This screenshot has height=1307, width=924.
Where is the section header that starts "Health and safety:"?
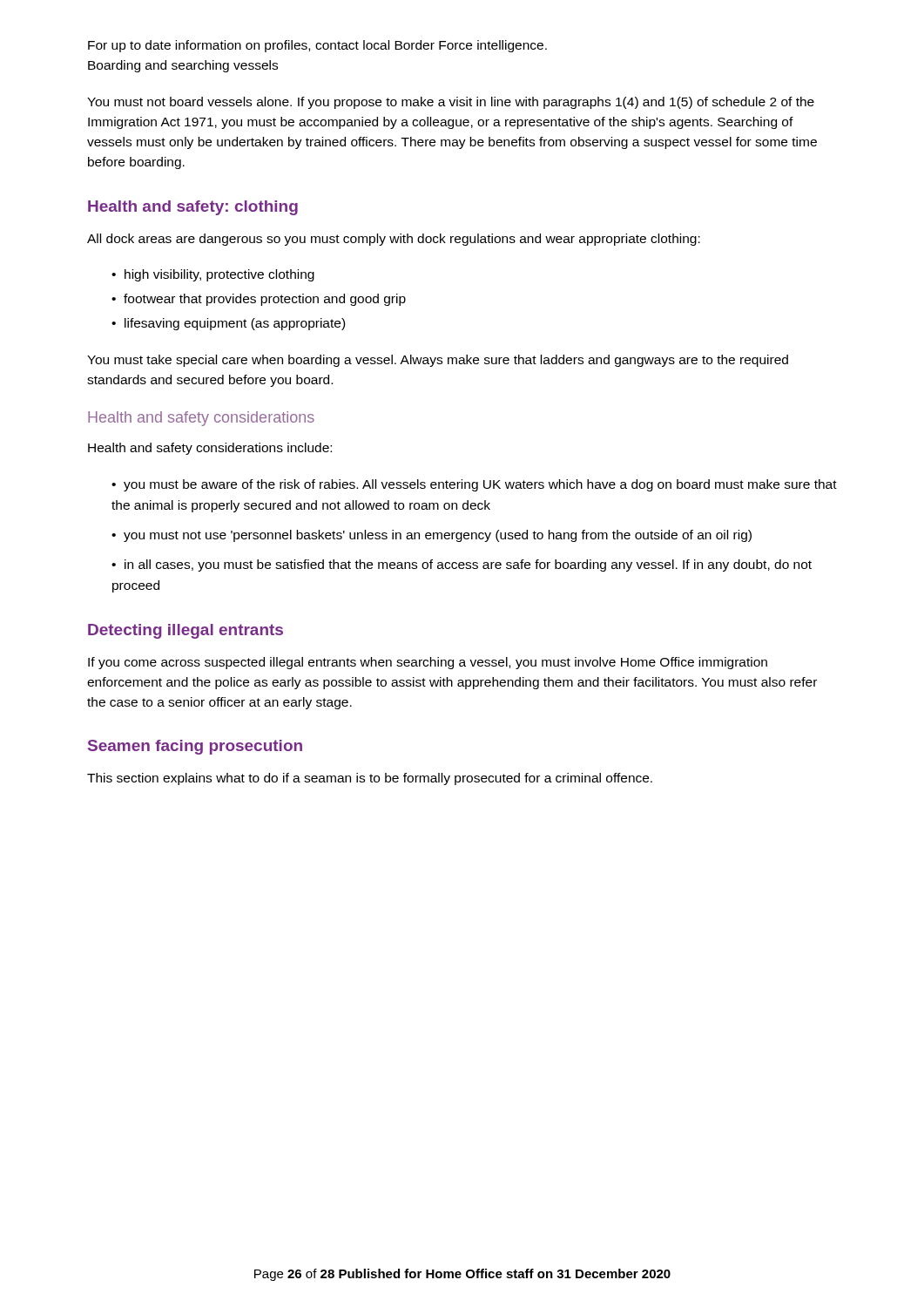[x=193, y=206]
